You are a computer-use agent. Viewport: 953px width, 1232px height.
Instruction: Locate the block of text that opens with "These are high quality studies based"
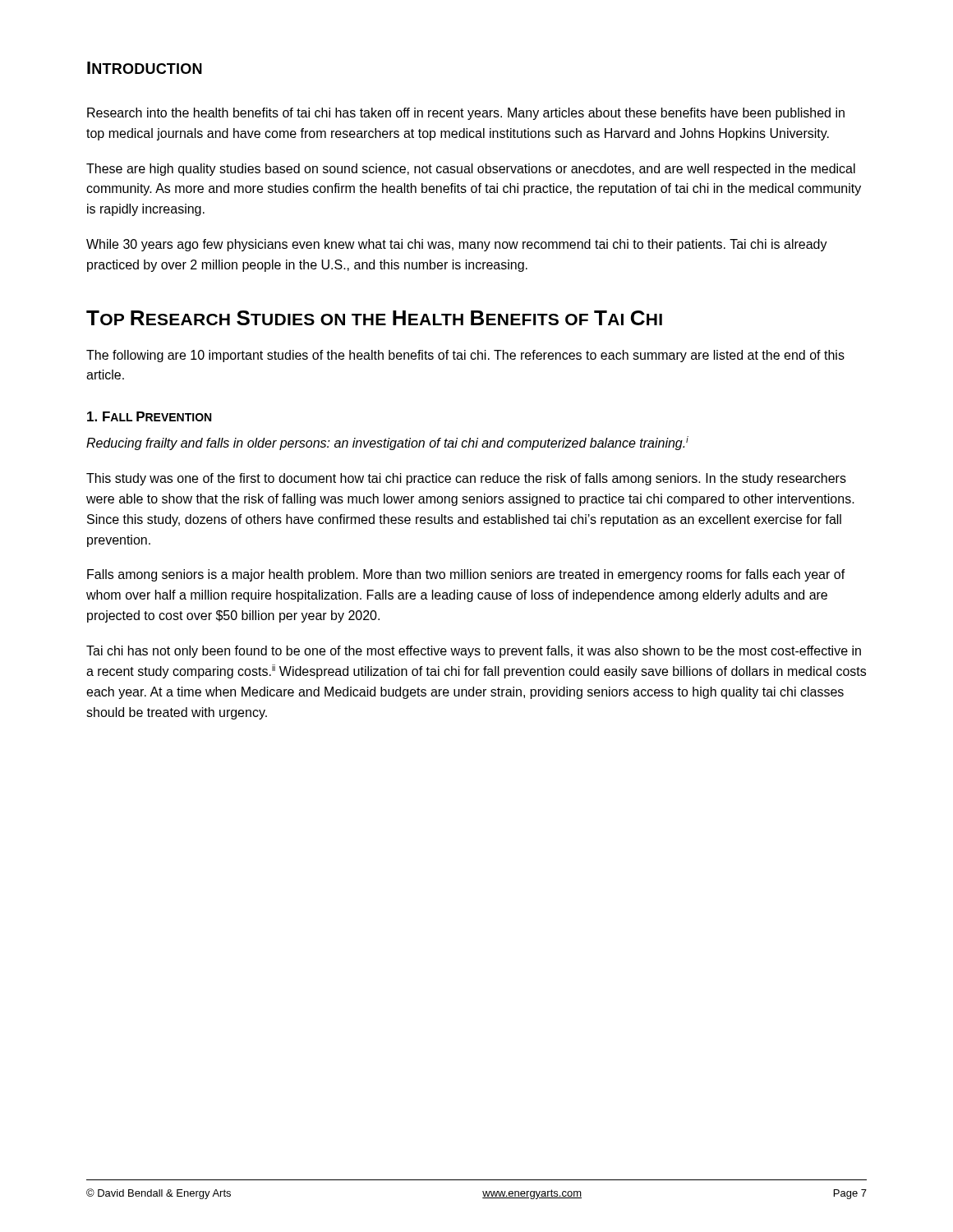474,189
